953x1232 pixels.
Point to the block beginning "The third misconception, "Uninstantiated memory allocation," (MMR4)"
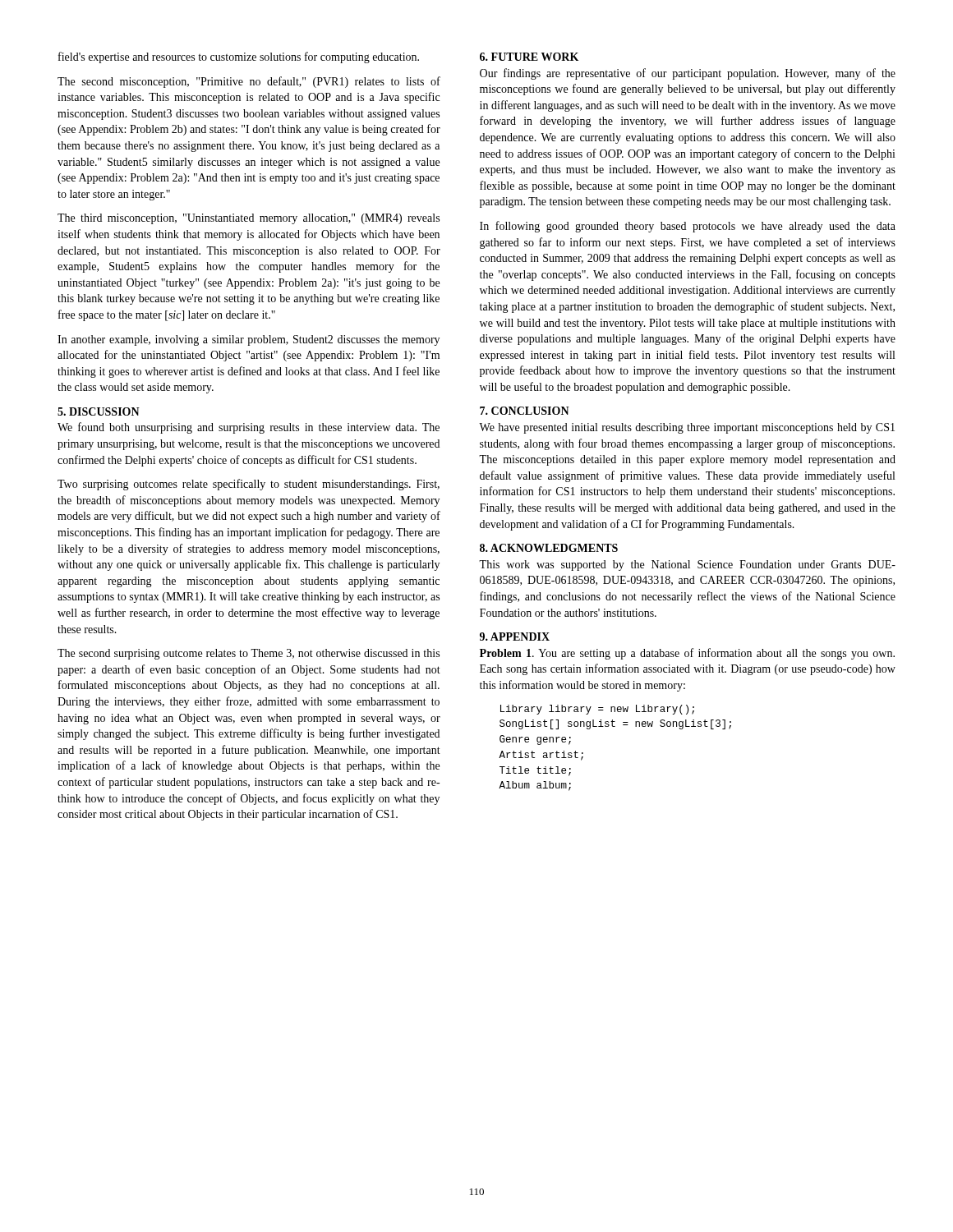[249, 267]
